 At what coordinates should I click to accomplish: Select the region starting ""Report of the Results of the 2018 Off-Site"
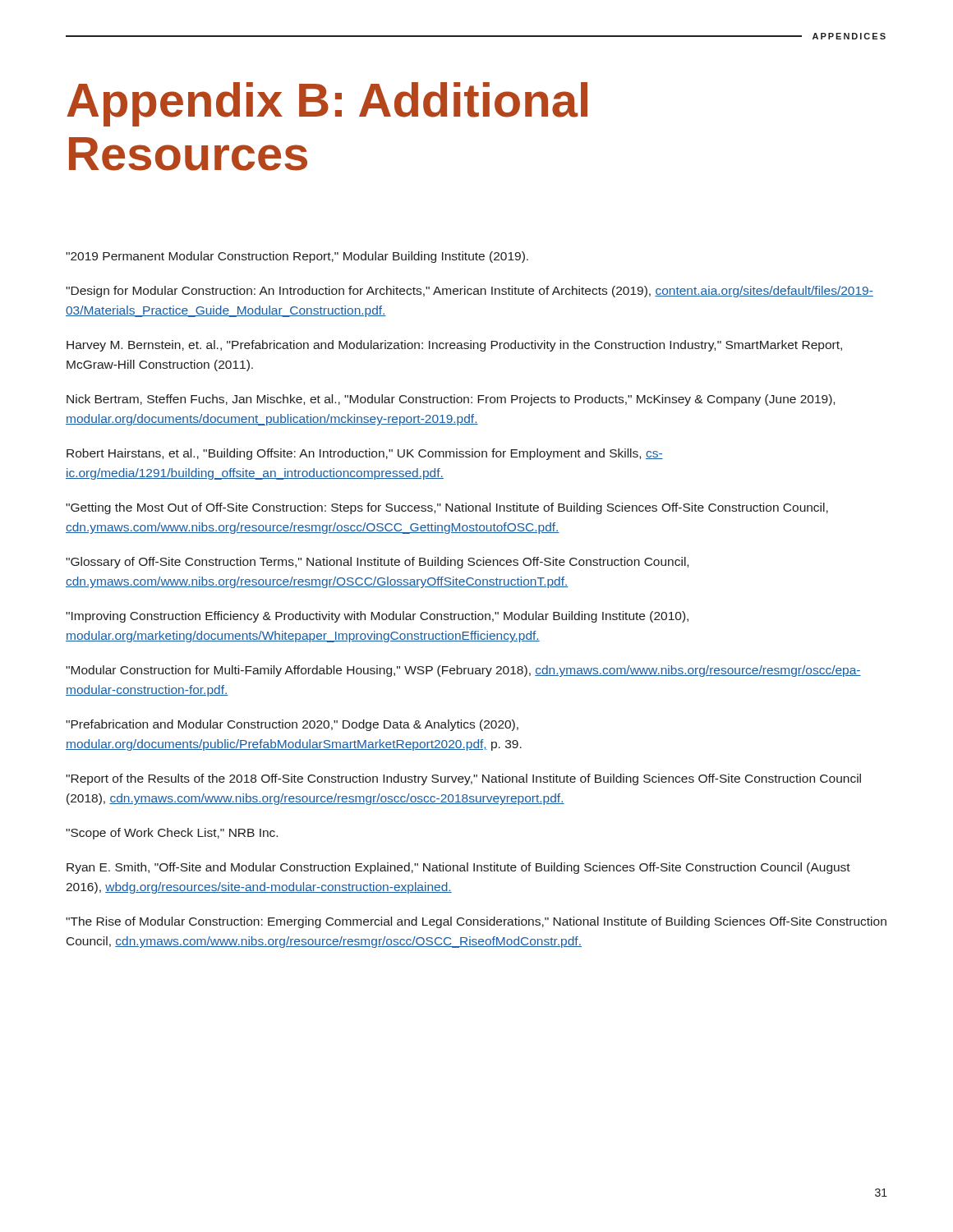pyautogui.click(x=464, y=788)
